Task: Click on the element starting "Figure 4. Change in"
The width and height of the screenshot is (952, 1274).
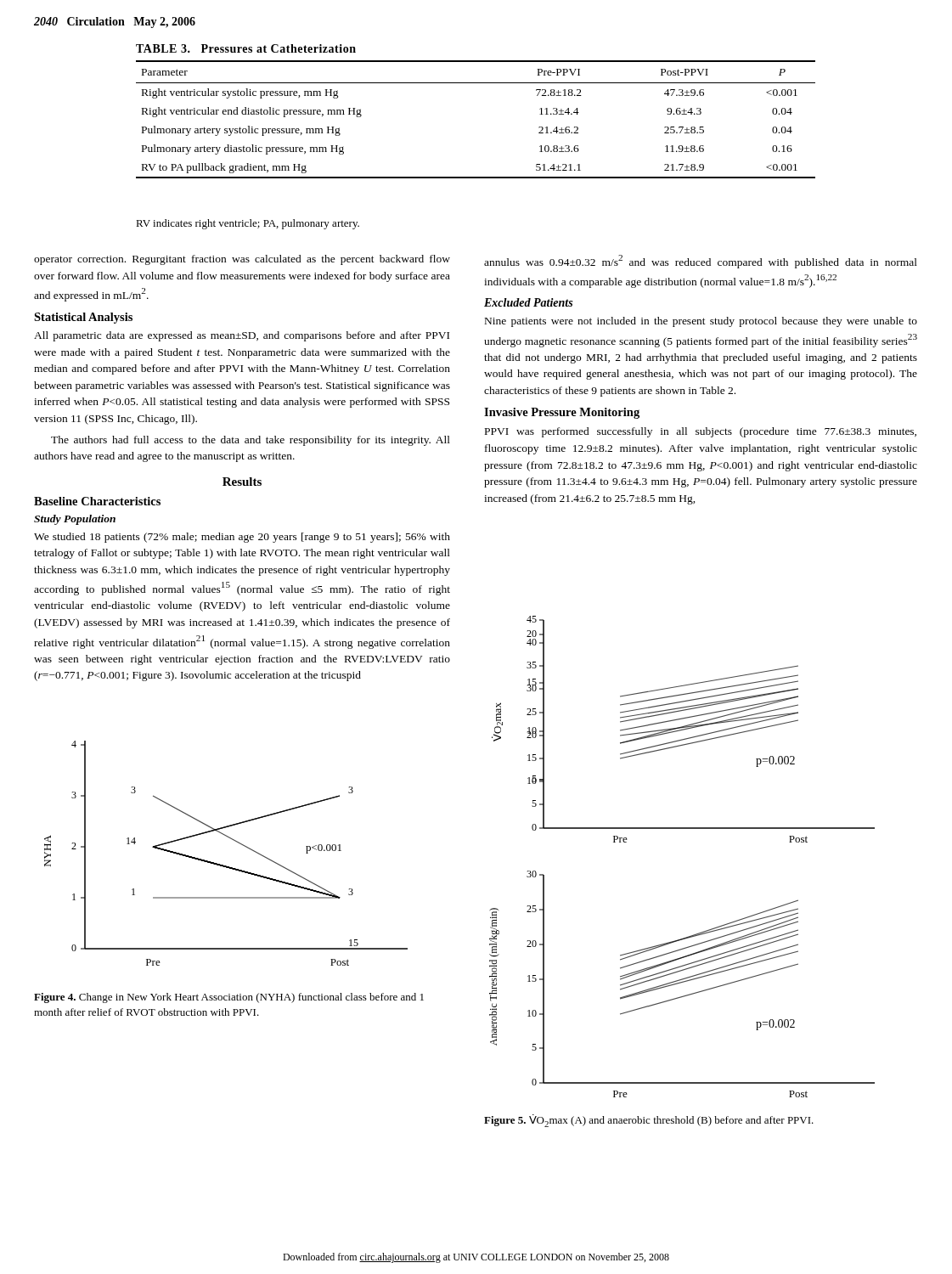Action: click(229, 1004)
